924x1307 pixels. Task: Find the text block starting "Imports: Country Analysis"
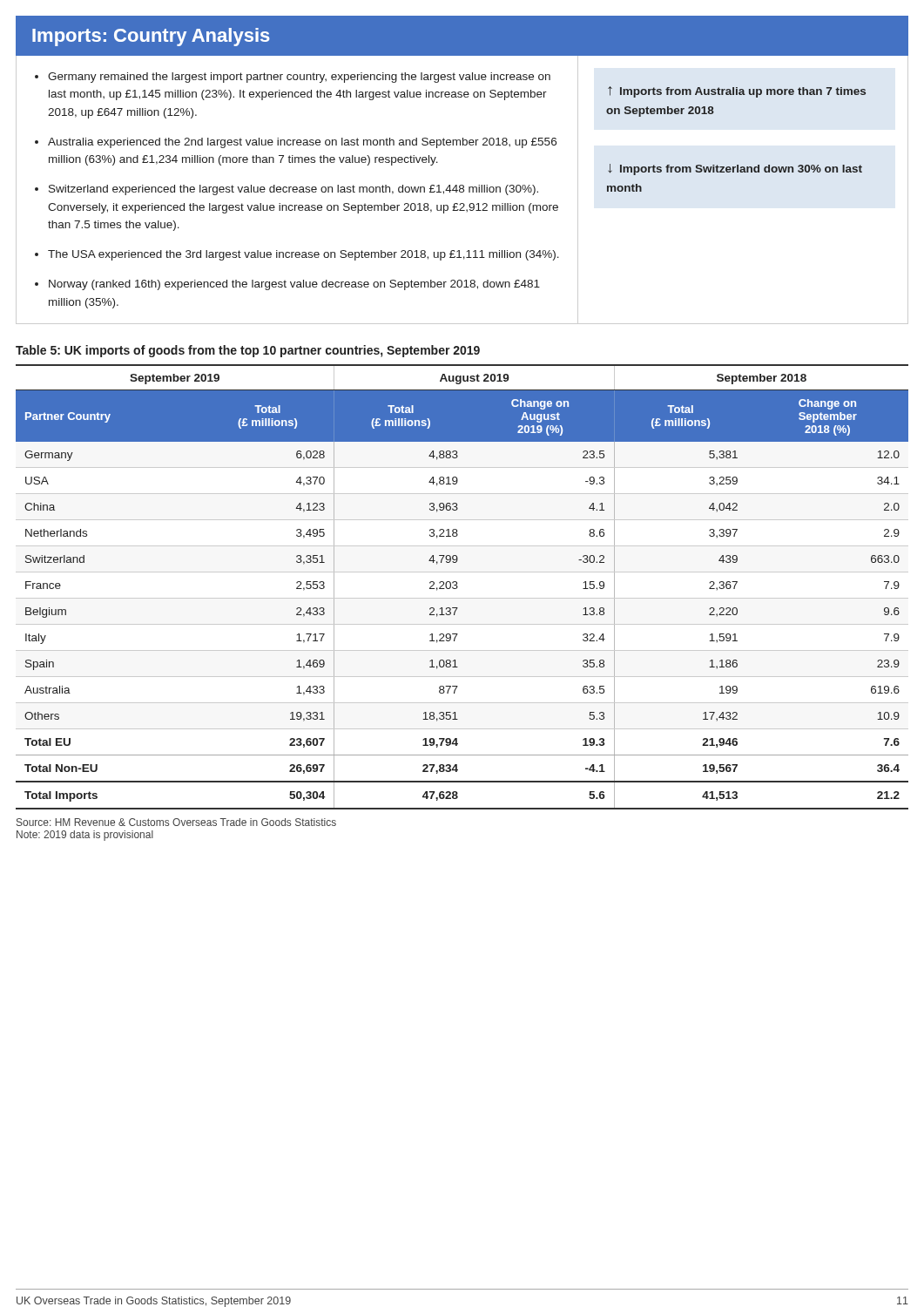[x=151, y=37]
